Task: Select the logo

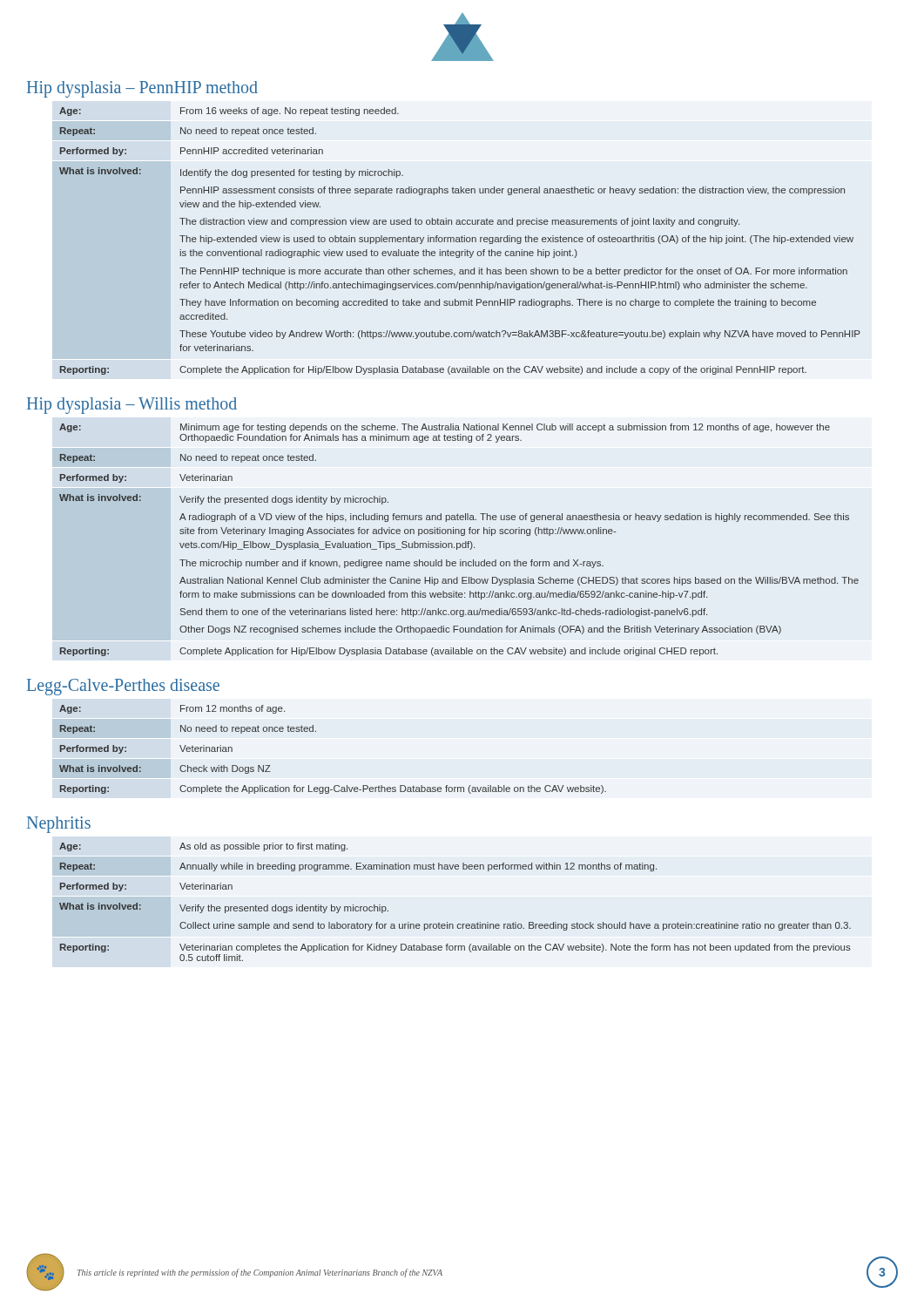Action: pos(462,36)
